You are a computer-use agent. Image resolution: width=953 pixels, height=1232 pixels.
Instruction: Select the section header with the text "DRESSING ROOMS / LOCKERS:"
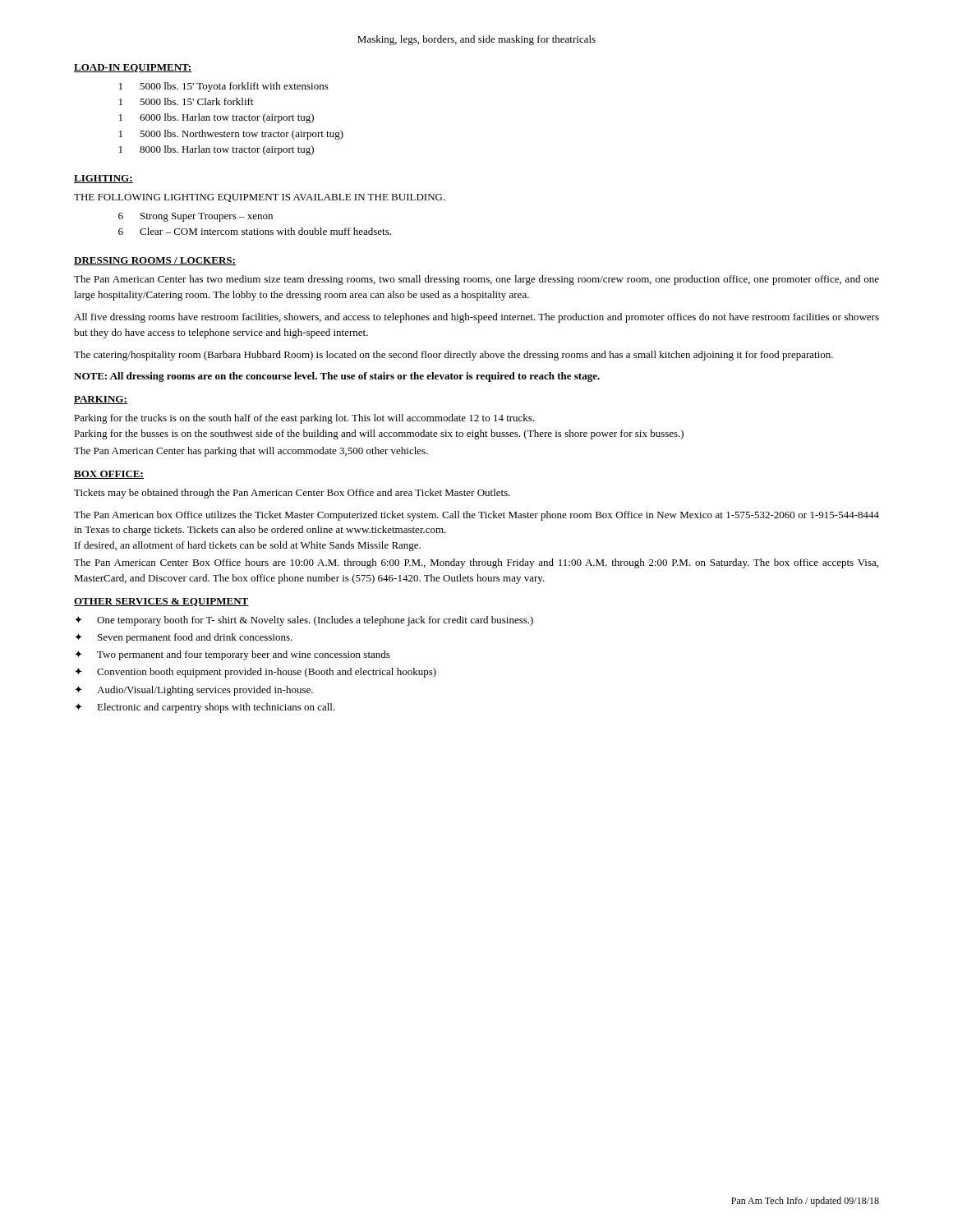point(155,260)
